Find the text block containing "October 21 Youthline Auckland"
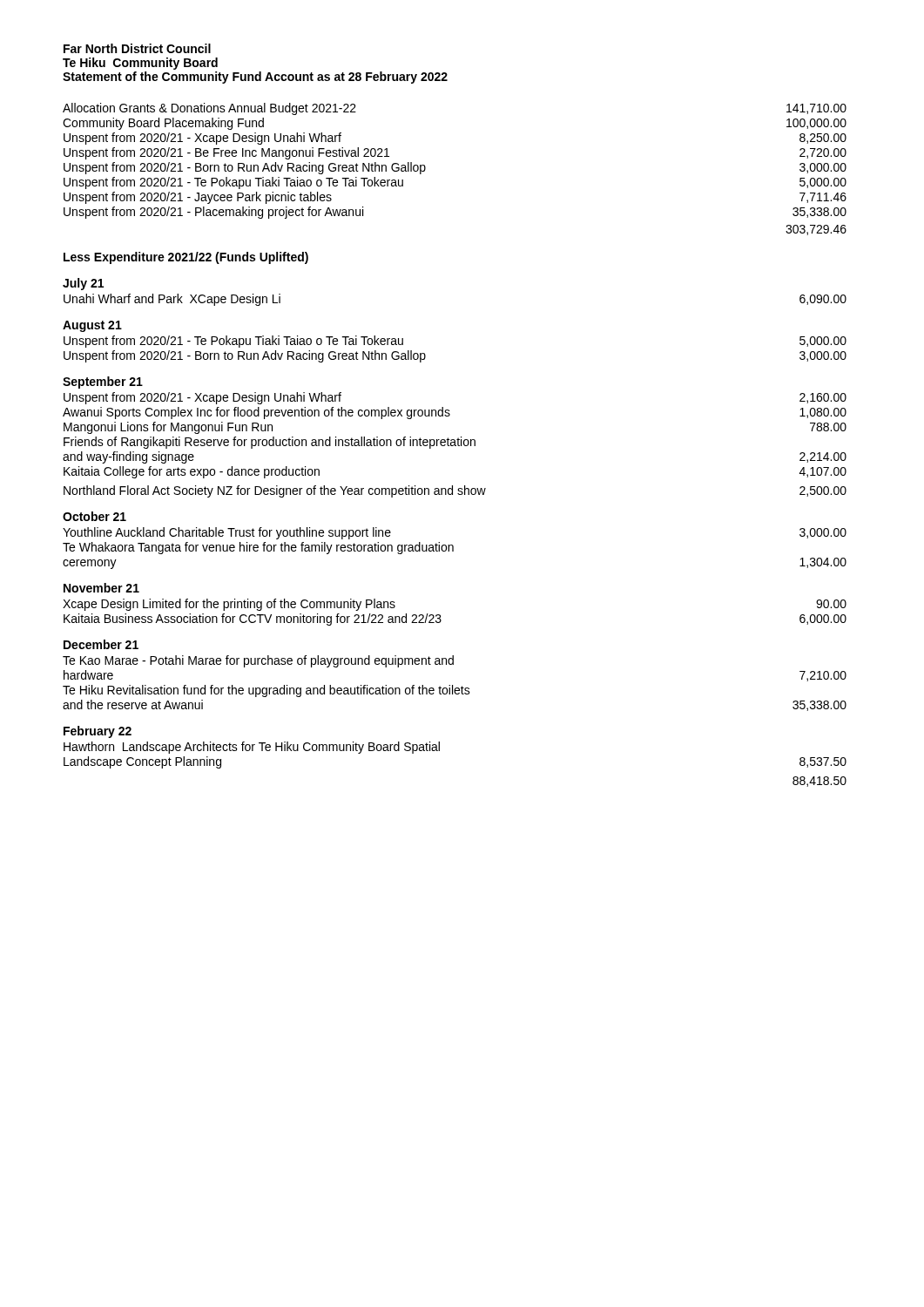924x1307 pixels. (x=455, y=539)
